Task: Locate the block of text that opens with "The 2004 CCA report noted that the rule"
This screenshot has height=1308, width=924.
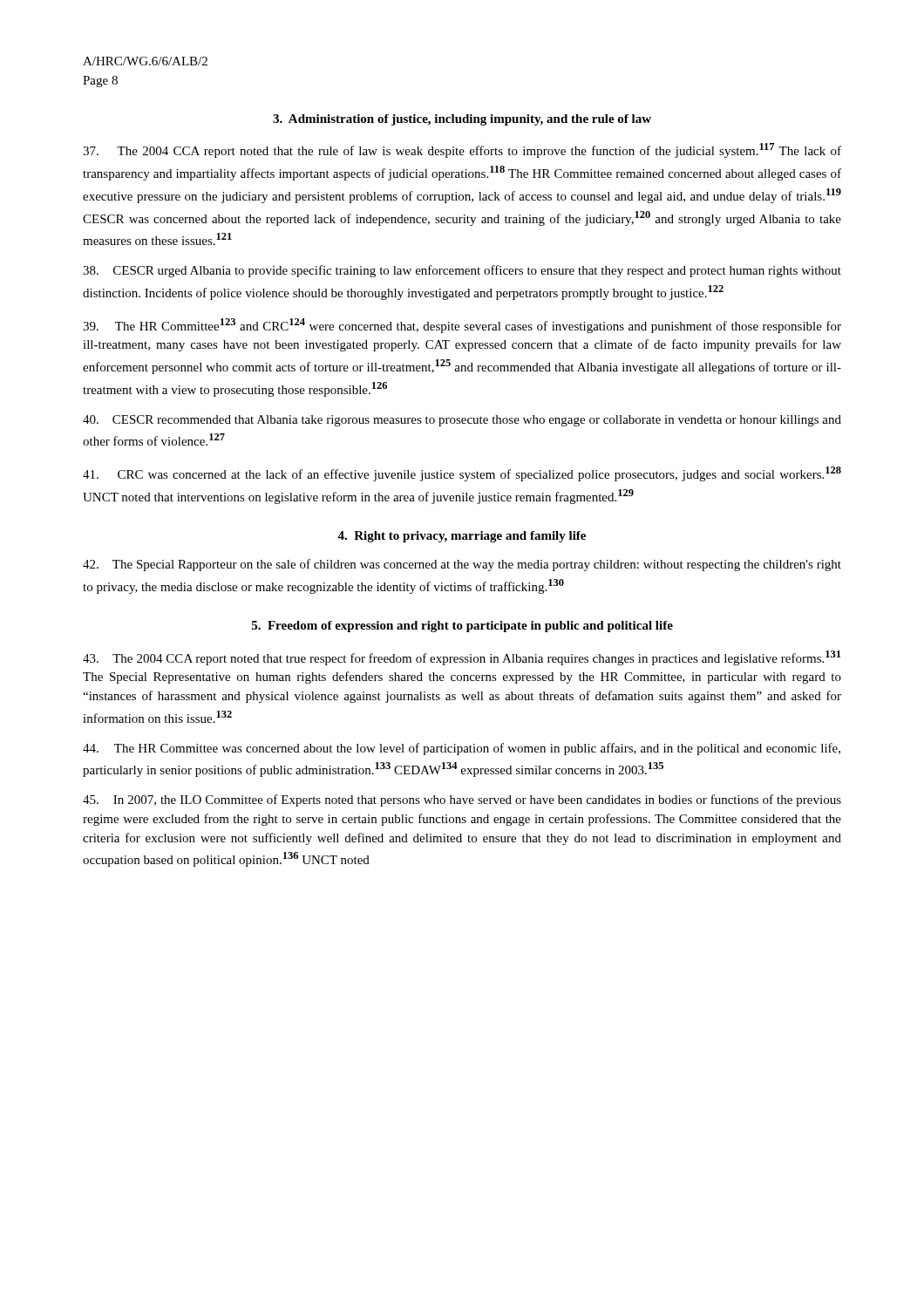Action: (462, 194)
